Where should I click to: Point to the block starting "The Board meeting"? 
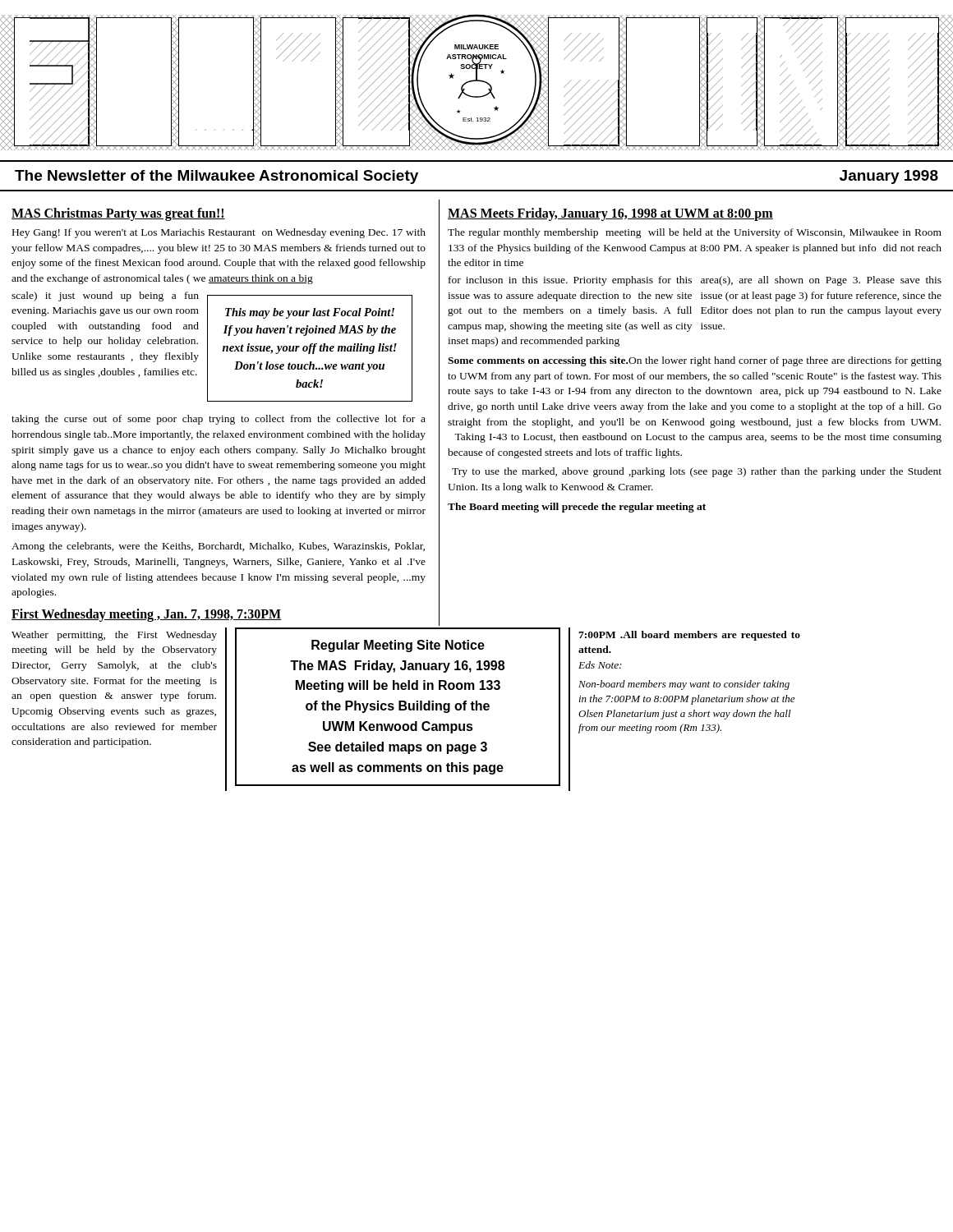point(577,506)
